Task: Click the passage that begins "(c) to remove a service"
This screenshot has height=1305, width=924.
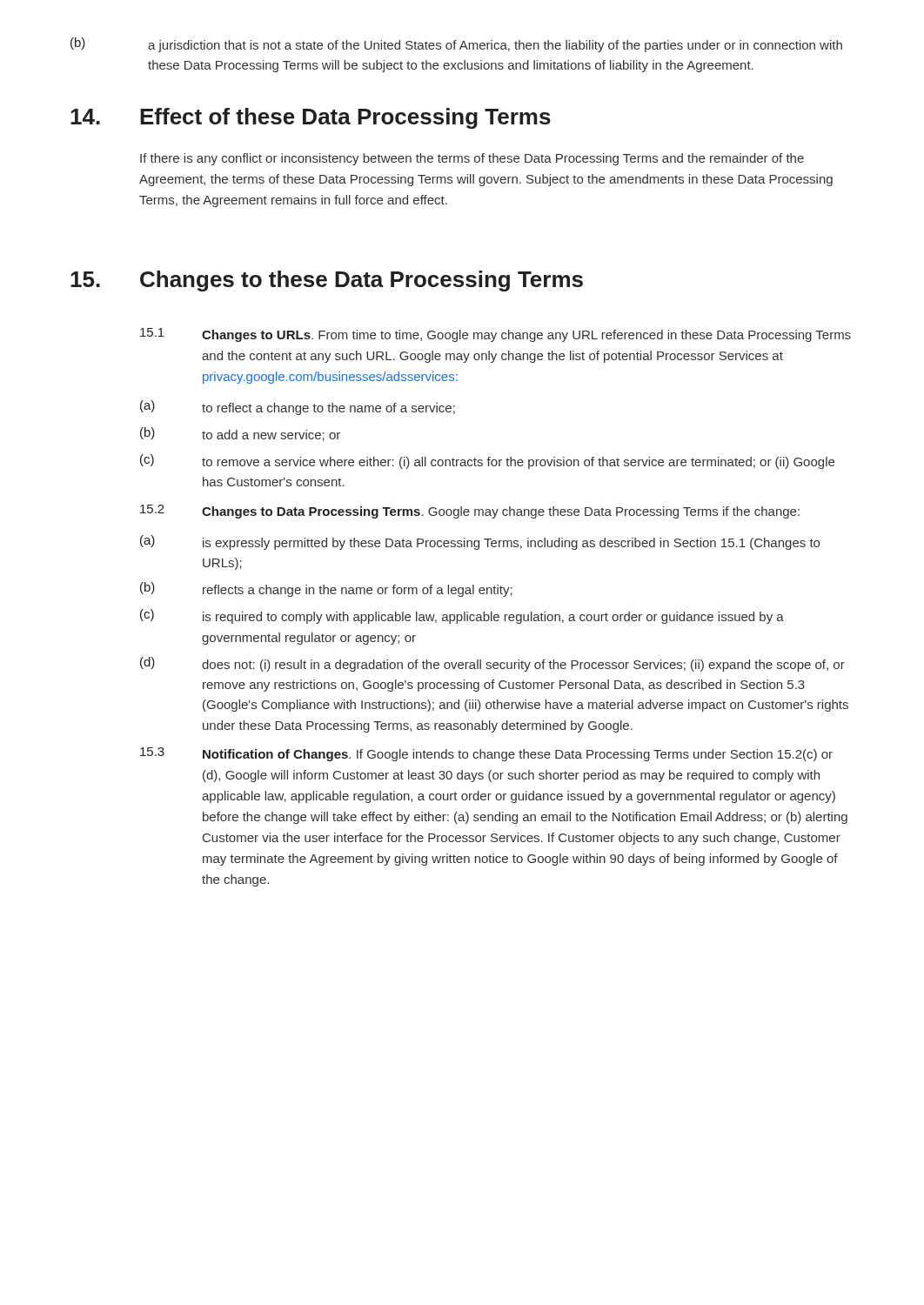Action: pos(497,472)
